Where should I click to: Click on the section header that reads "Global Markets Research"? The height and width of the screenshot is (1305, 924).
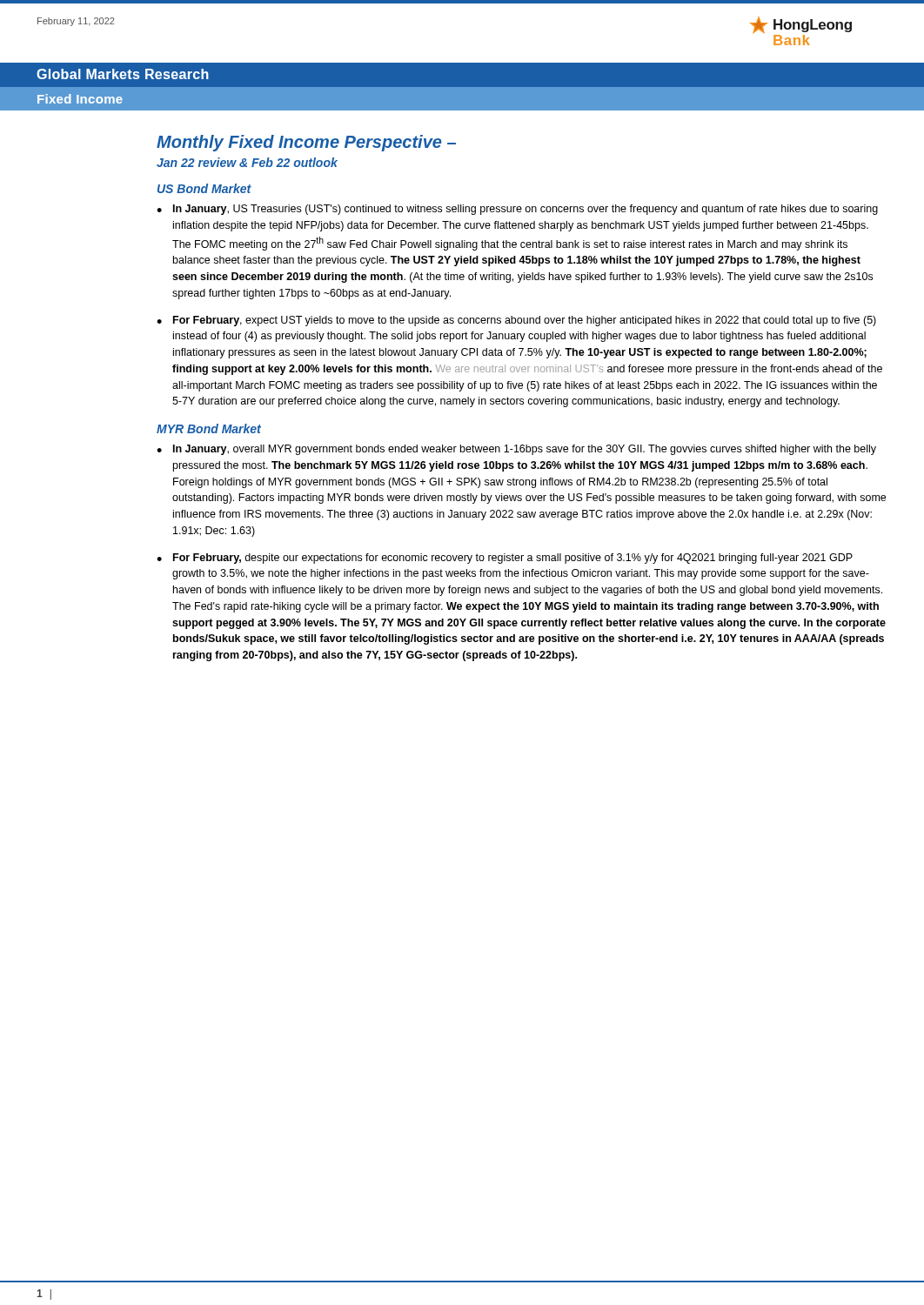pos(123,74)
